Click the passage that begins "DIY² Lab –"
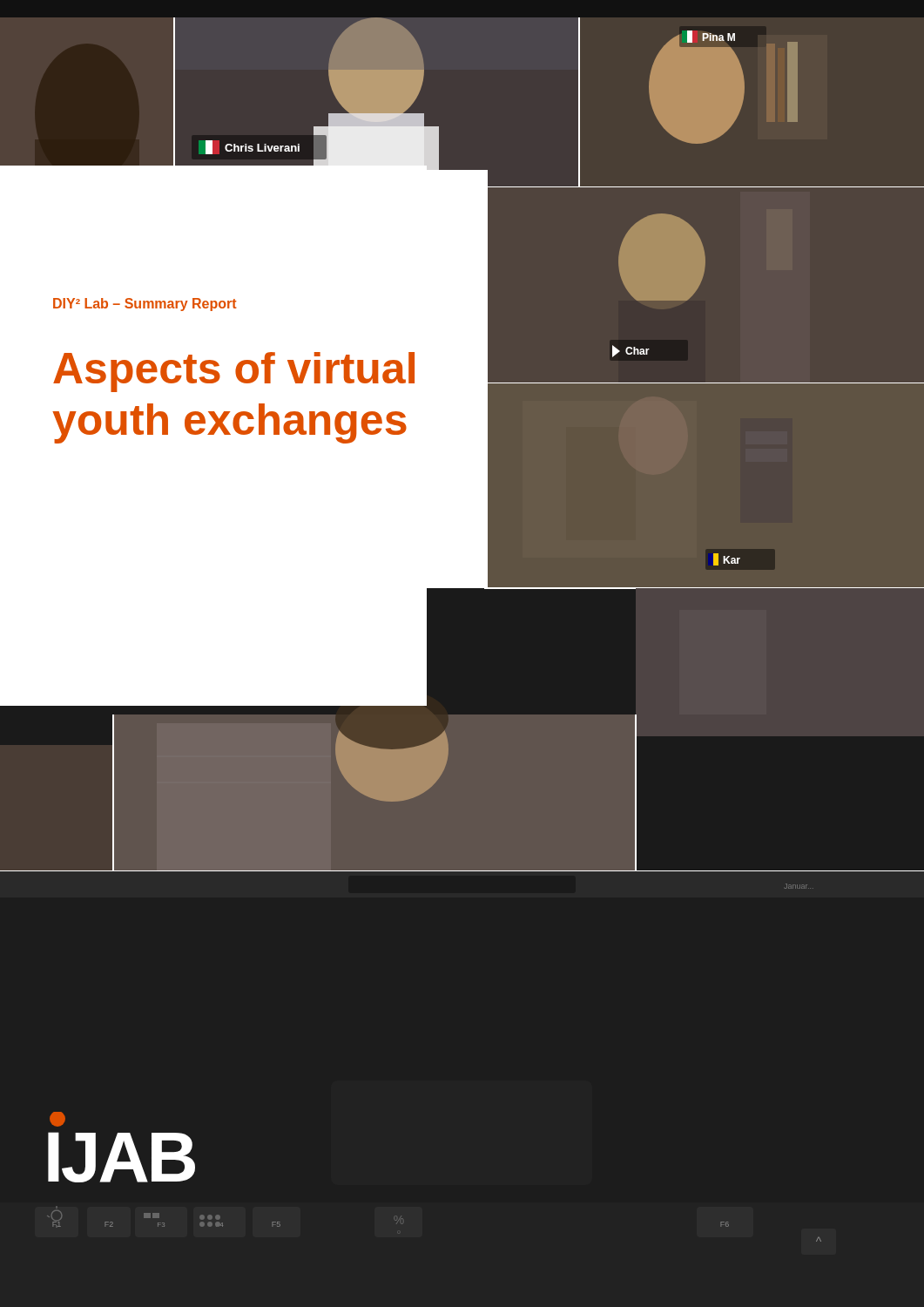 (x=144, y=304)
